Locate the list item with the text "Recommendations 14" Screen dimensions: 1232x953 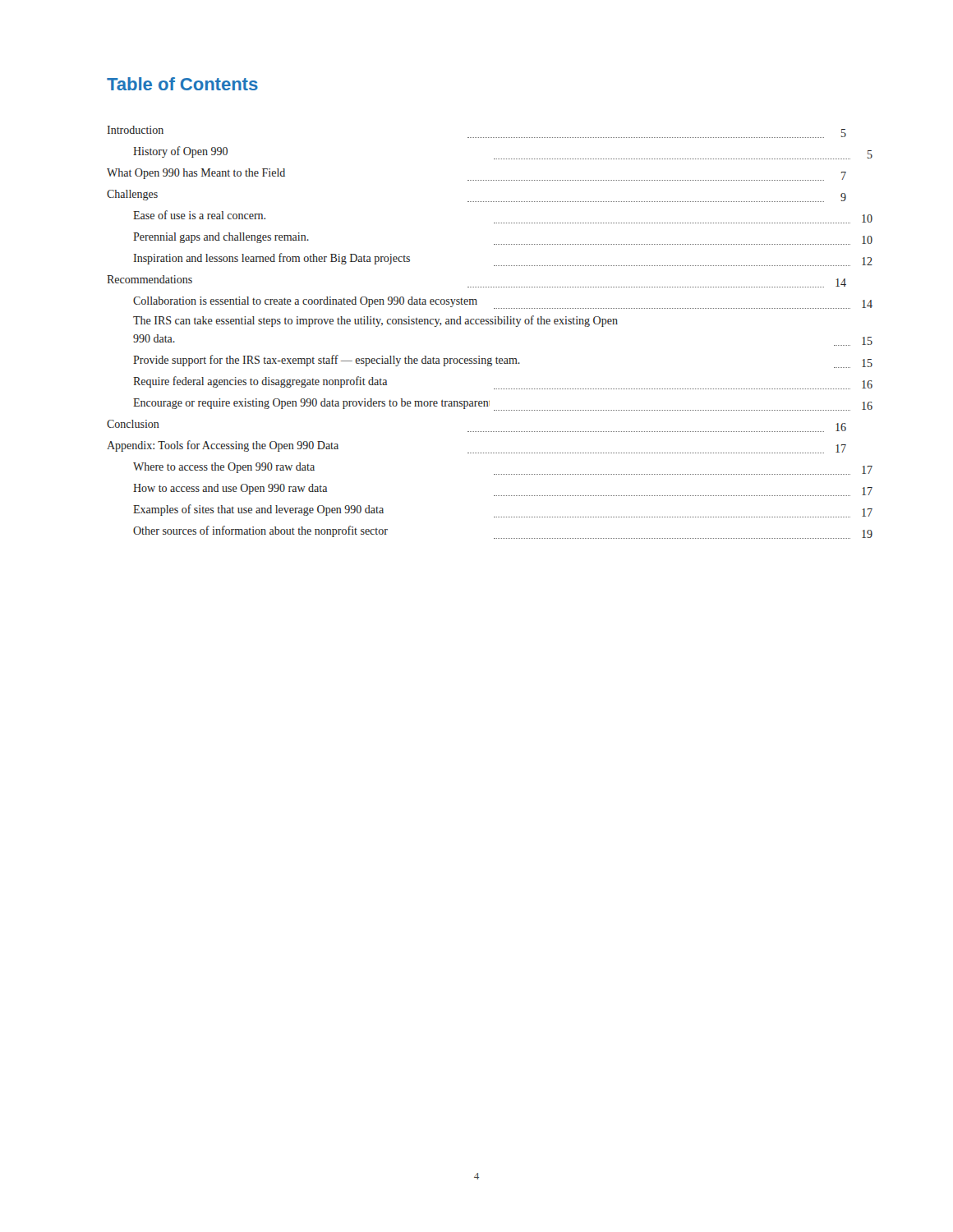(476, 280)
